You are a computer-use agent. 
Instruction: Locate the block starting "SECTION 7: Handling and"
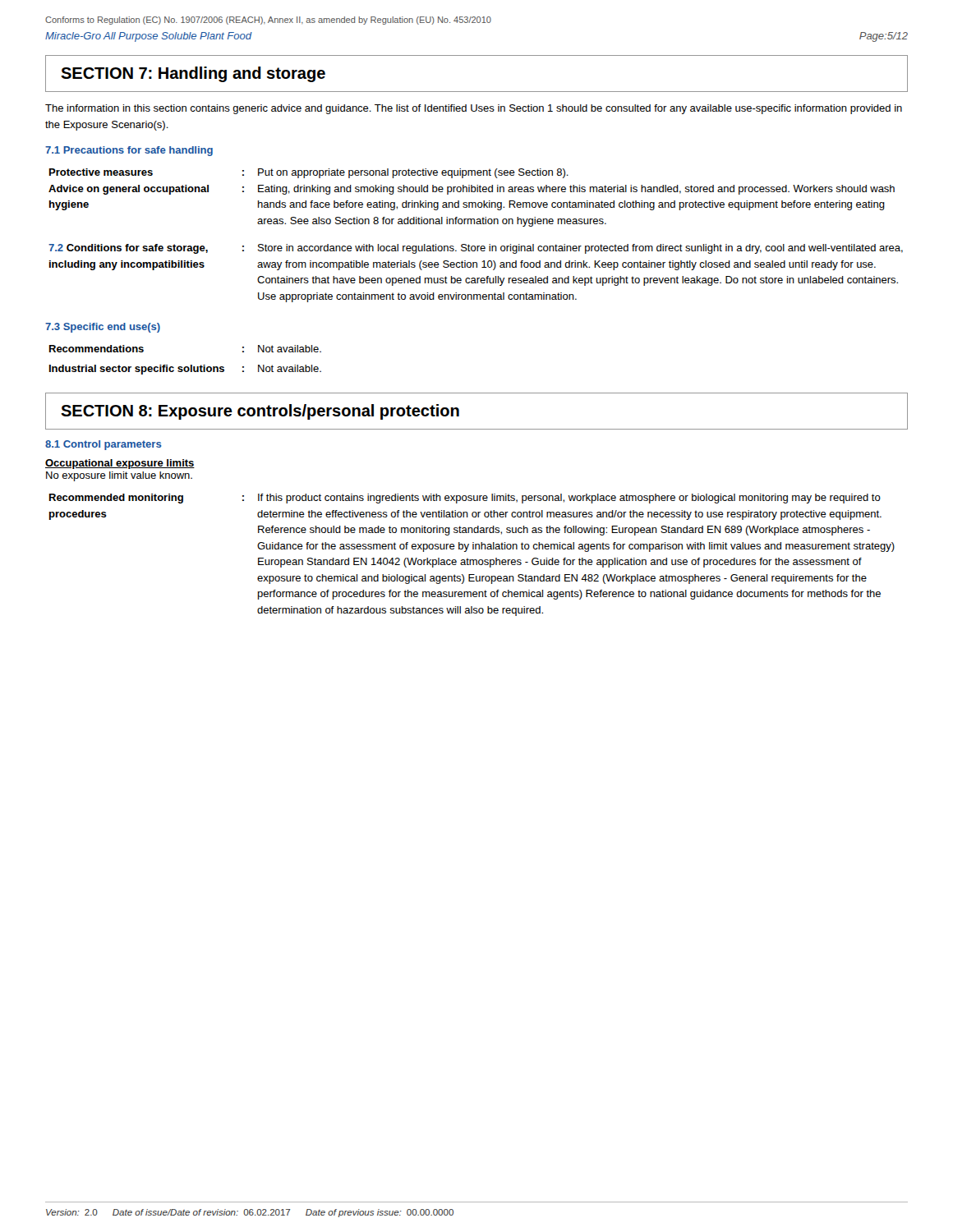[x=193, y=73]
